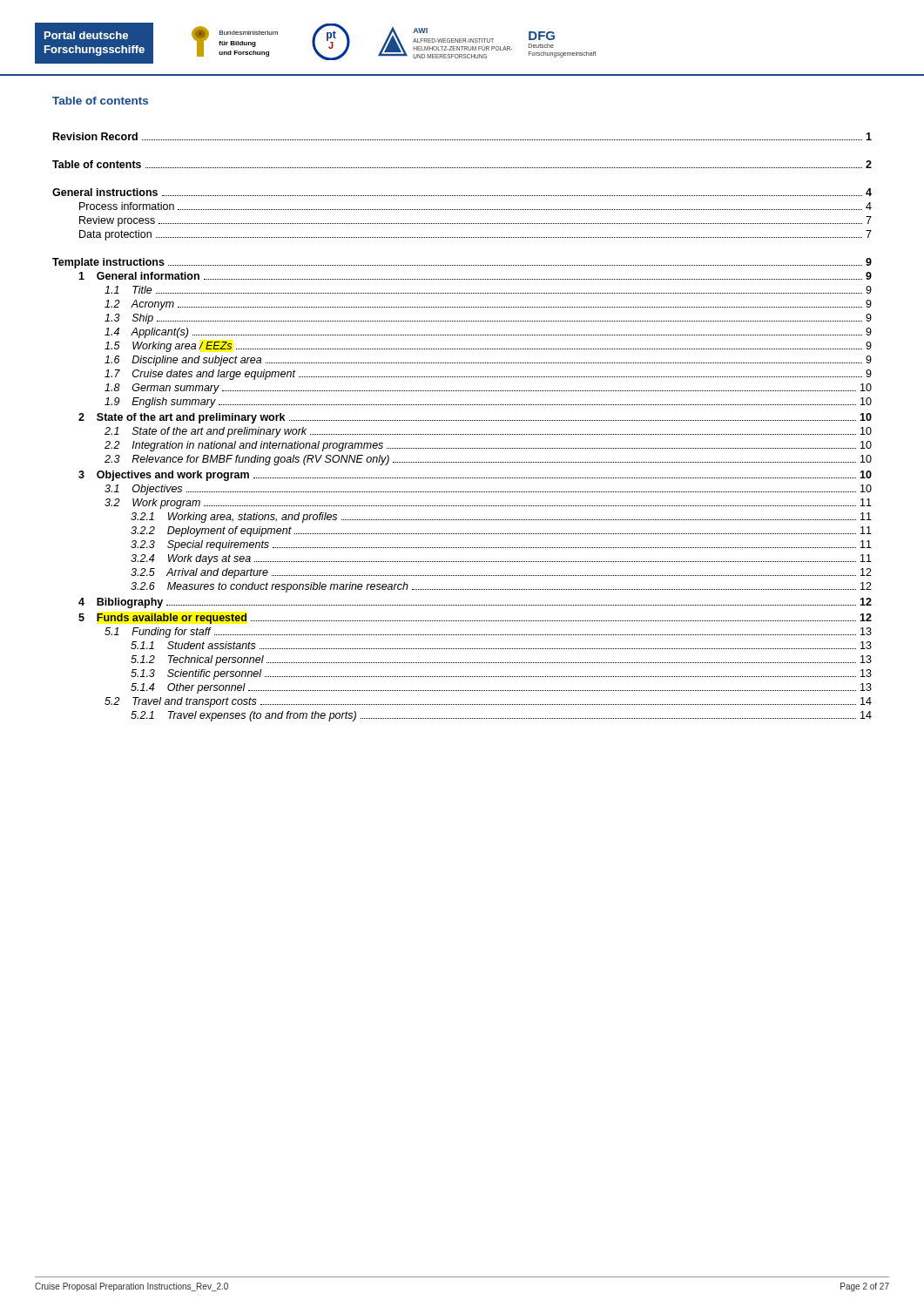Click on the block starting "4 Bibliography 12"

point(475,602)
